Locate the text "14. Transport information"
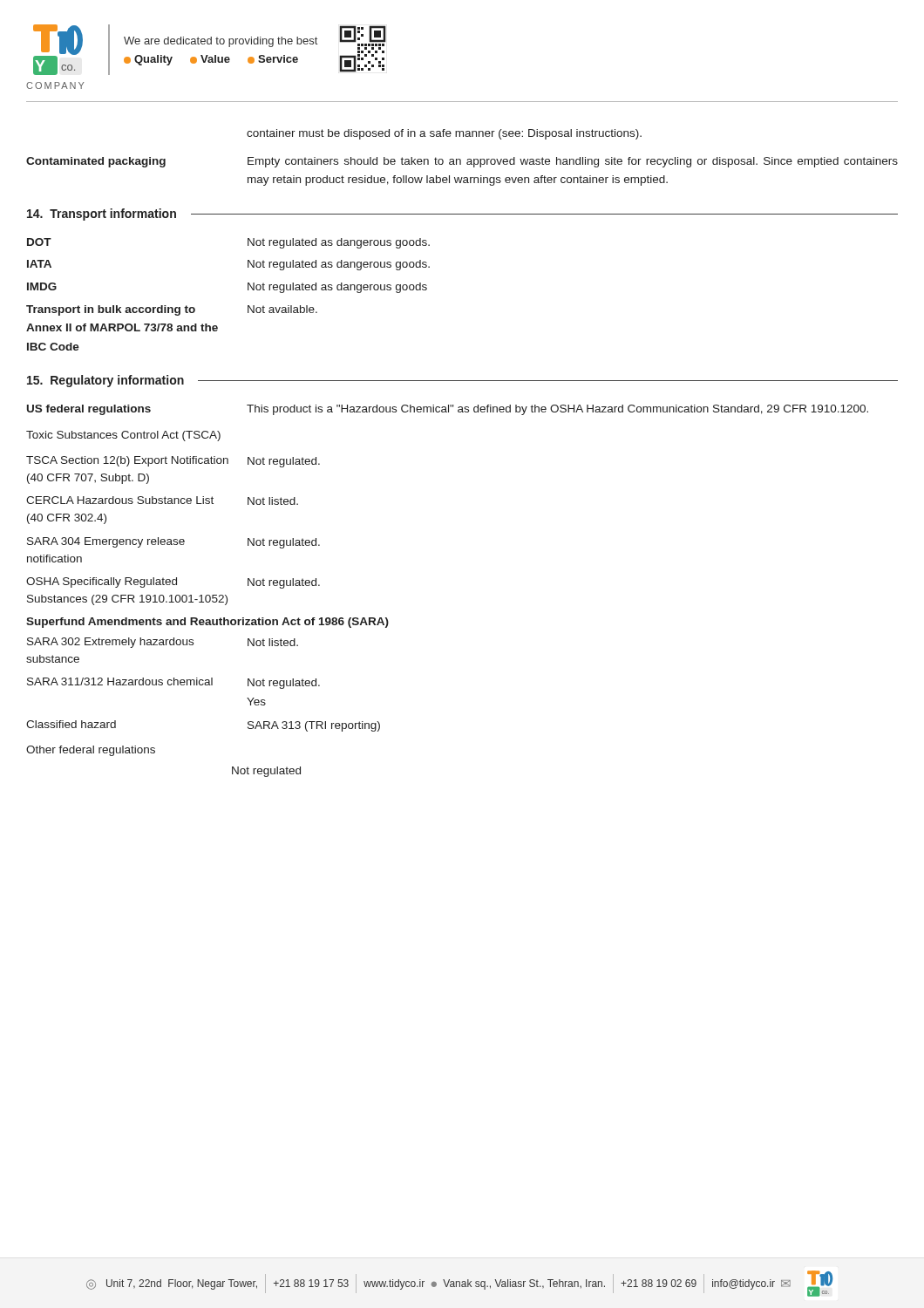The width and height of the screenshot is (924, 1308). (462, 213)
